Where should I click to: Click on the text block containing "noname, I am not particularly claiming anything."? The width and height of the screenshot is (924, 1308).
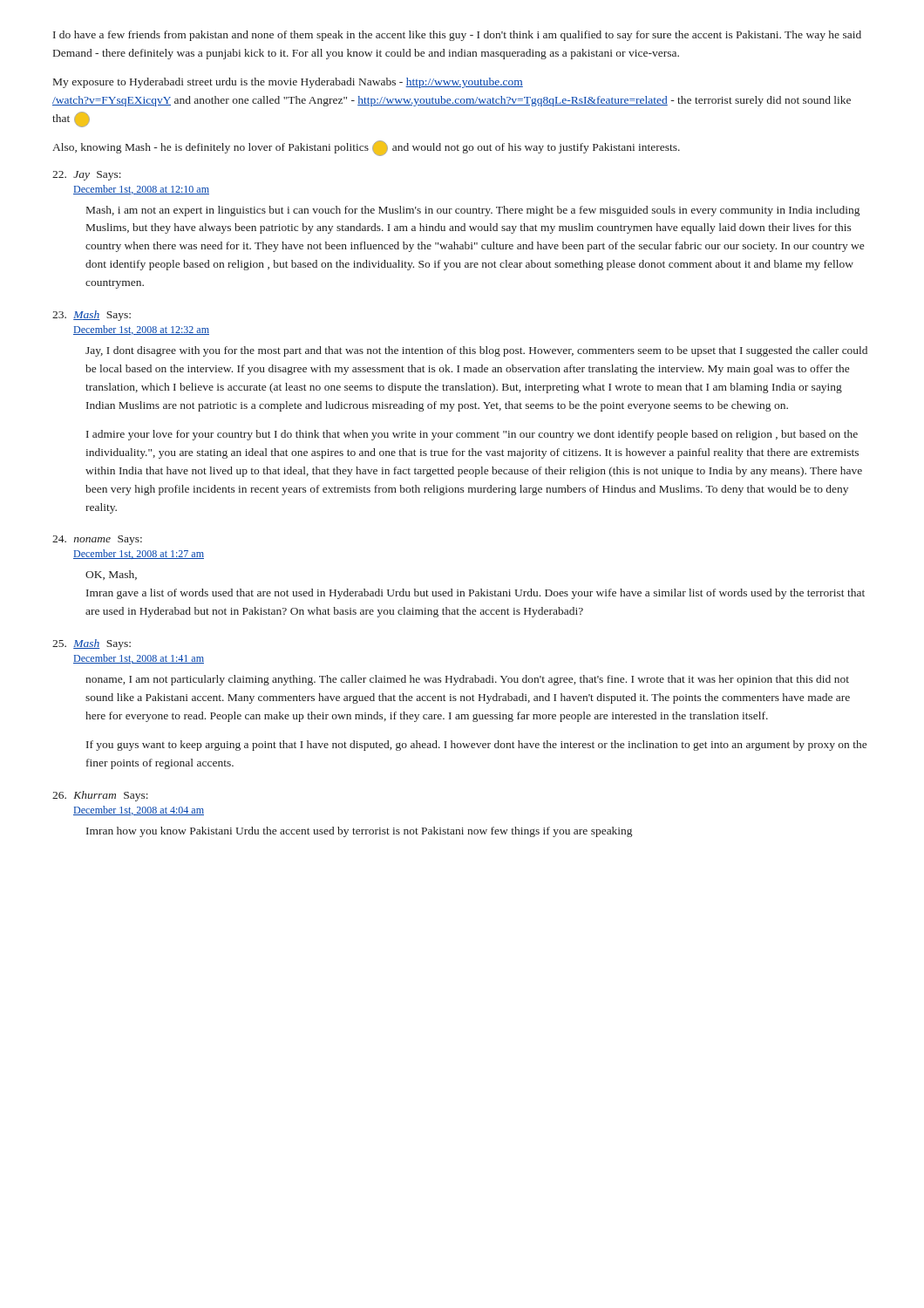pos(468,697)
